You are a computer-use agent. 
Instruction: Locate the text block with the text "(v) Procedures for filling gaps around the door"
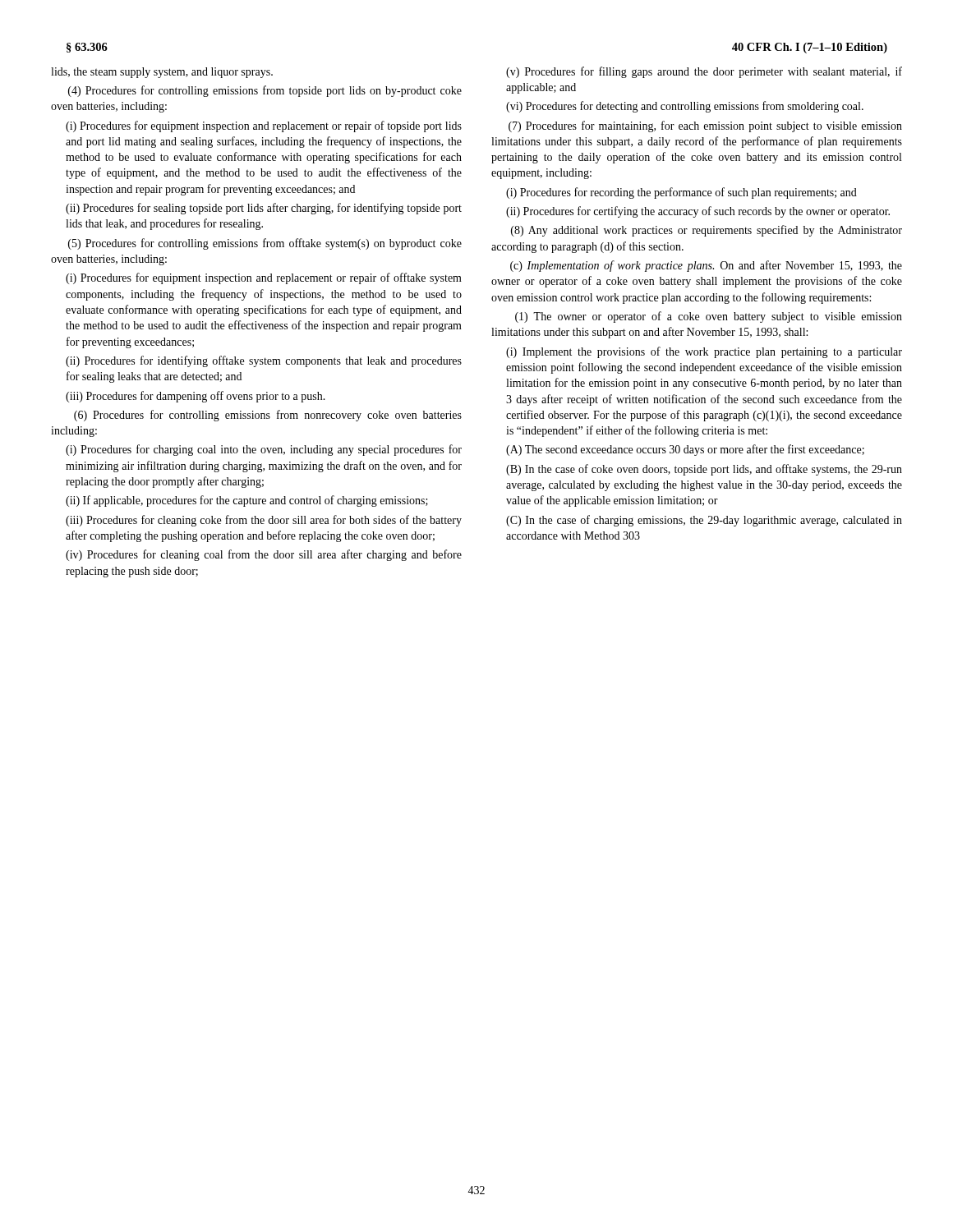click(x=697, y=304)
